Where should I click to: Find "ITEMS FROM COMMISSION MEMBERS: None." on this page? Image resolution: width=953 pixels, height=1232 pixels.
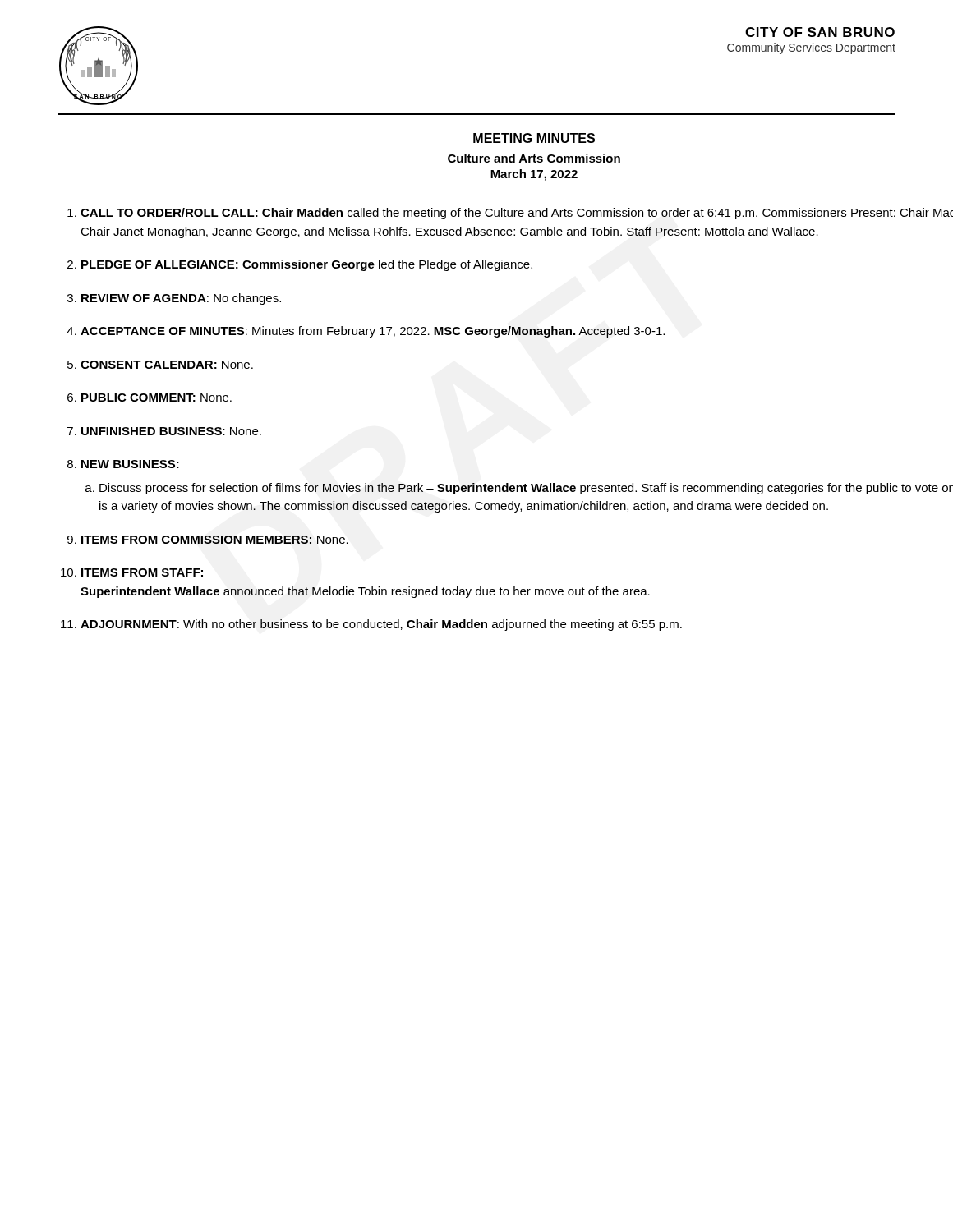tap(215, 539)
